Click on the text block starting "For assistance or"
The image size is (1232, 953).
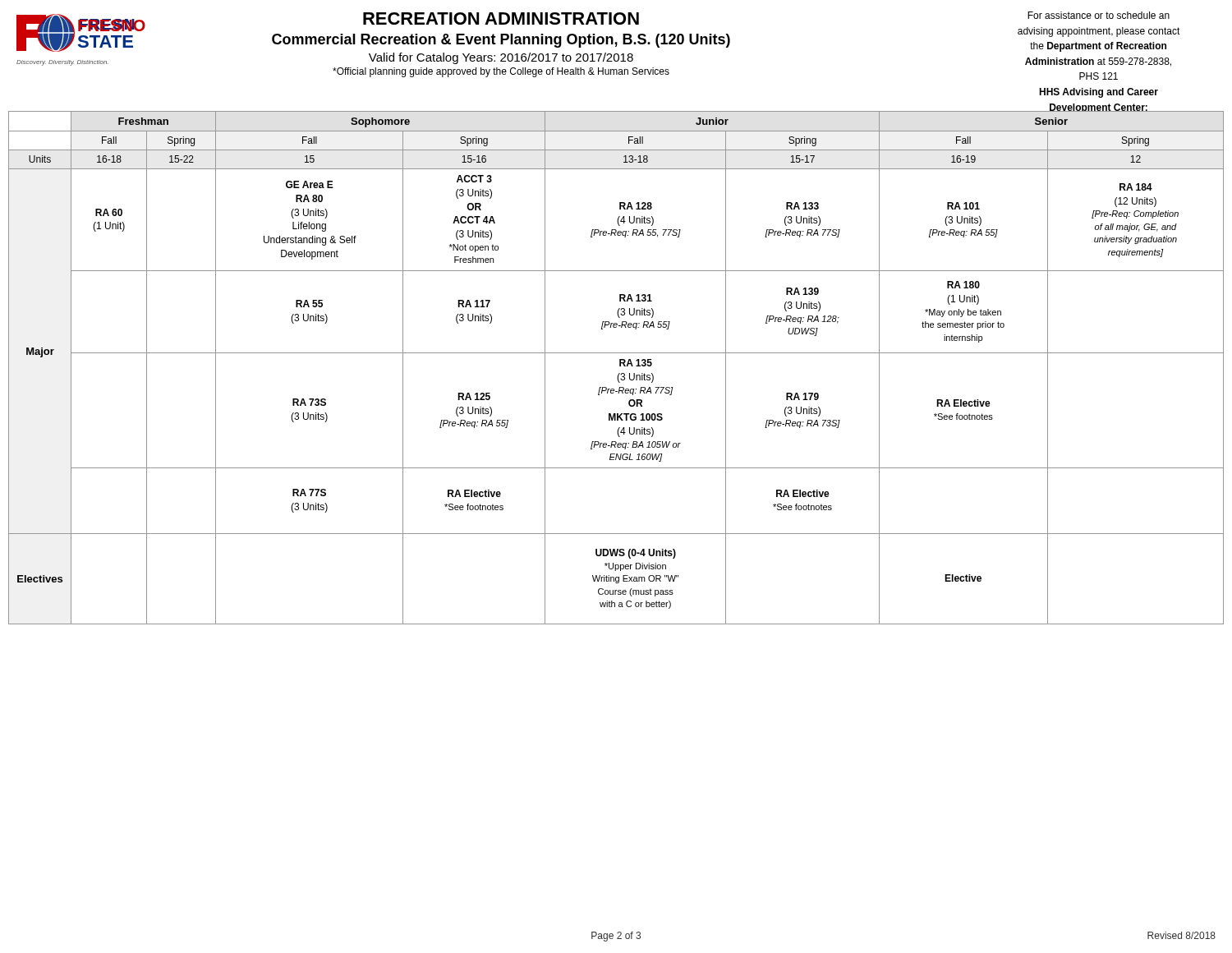click(x=1099, y=69)
